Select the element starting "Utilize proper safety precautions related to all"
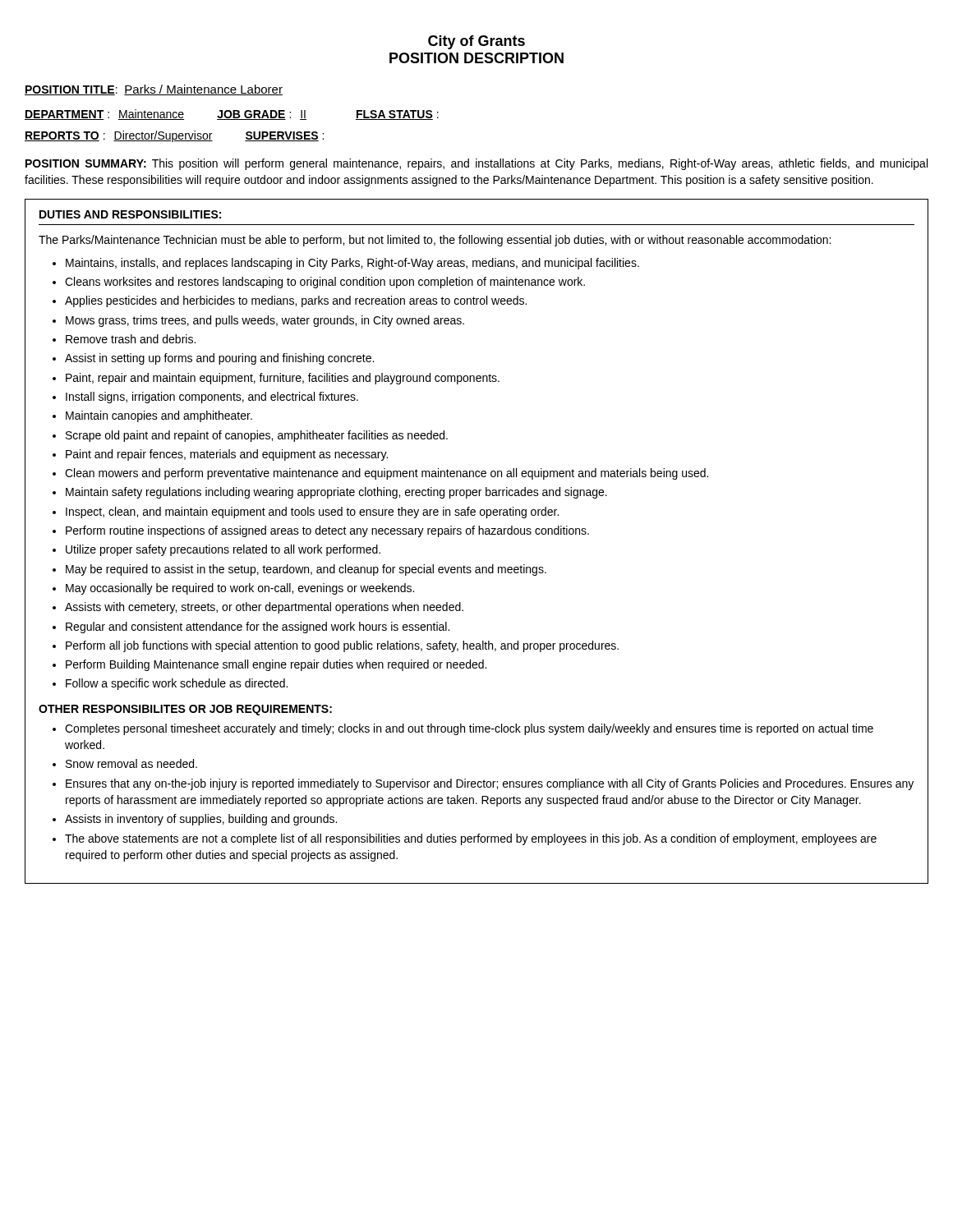Viewport: 953px width, 1232px height. (223, 550)
